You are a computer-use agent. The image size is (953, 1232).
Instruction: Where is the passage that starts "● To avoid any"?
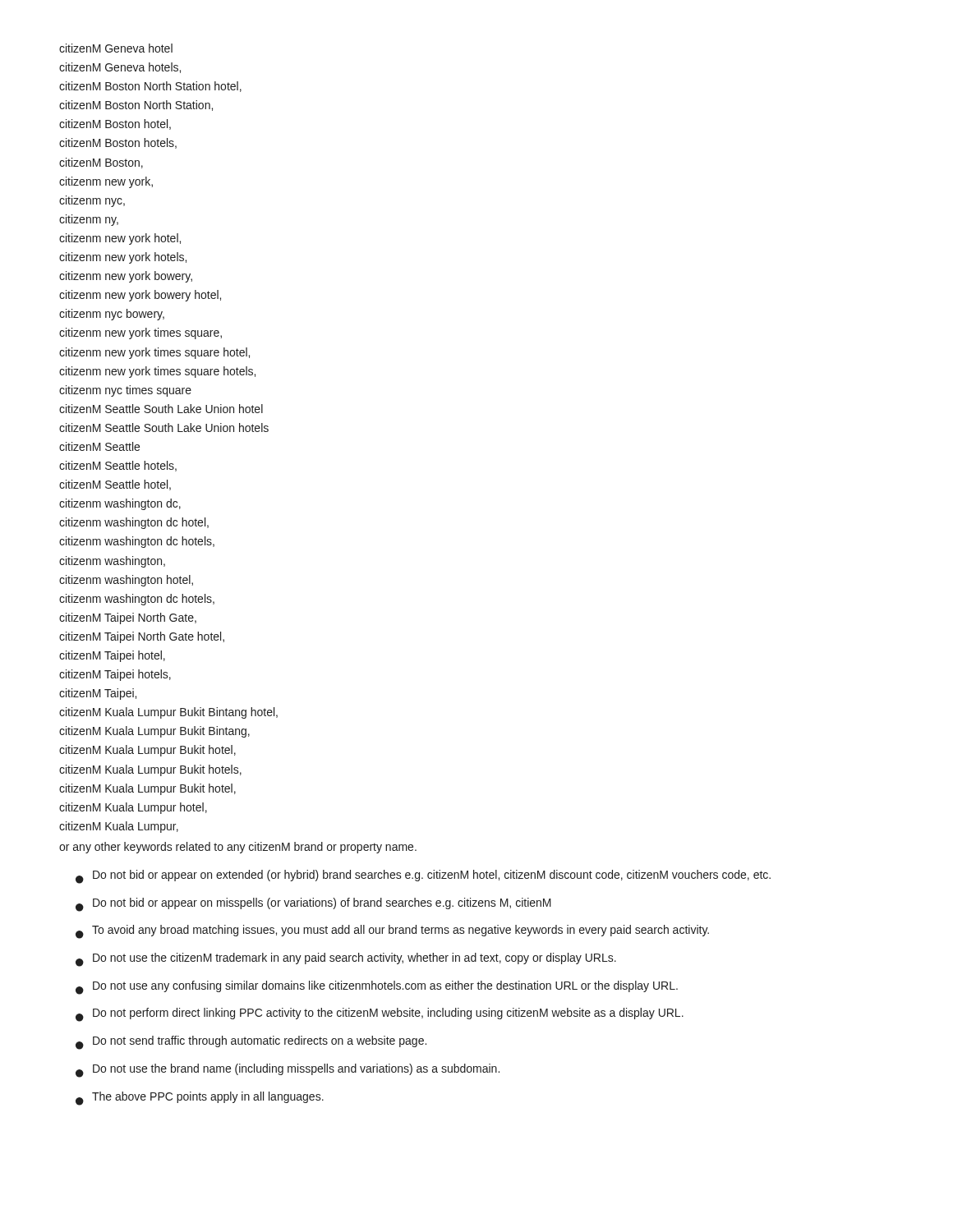click(484, 934)
